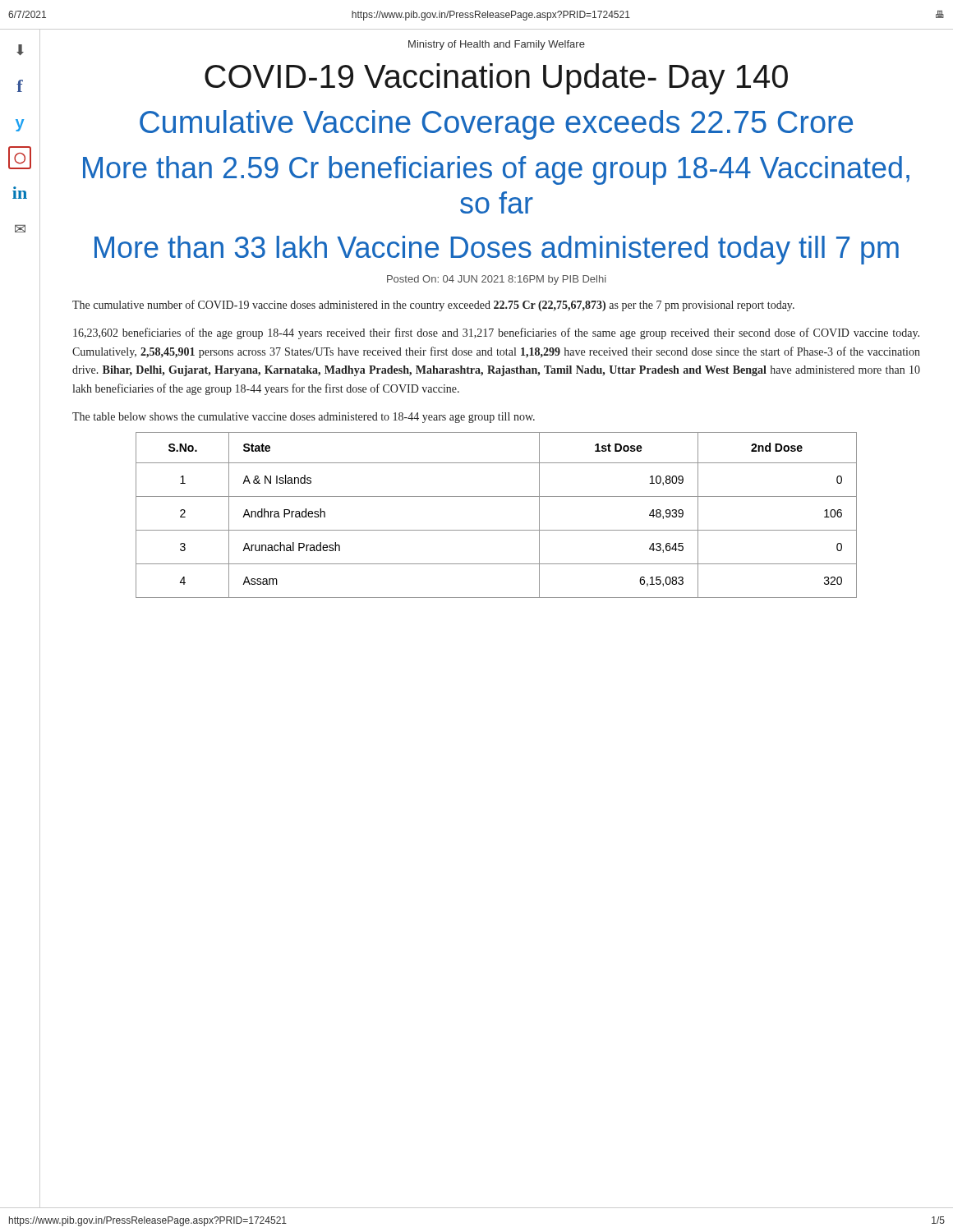The height and width of the screenshot is (1232, 953).
Task: Find the text block that says "The table below shows the cumulative vaccine doses"
Action: pos(304,417)
